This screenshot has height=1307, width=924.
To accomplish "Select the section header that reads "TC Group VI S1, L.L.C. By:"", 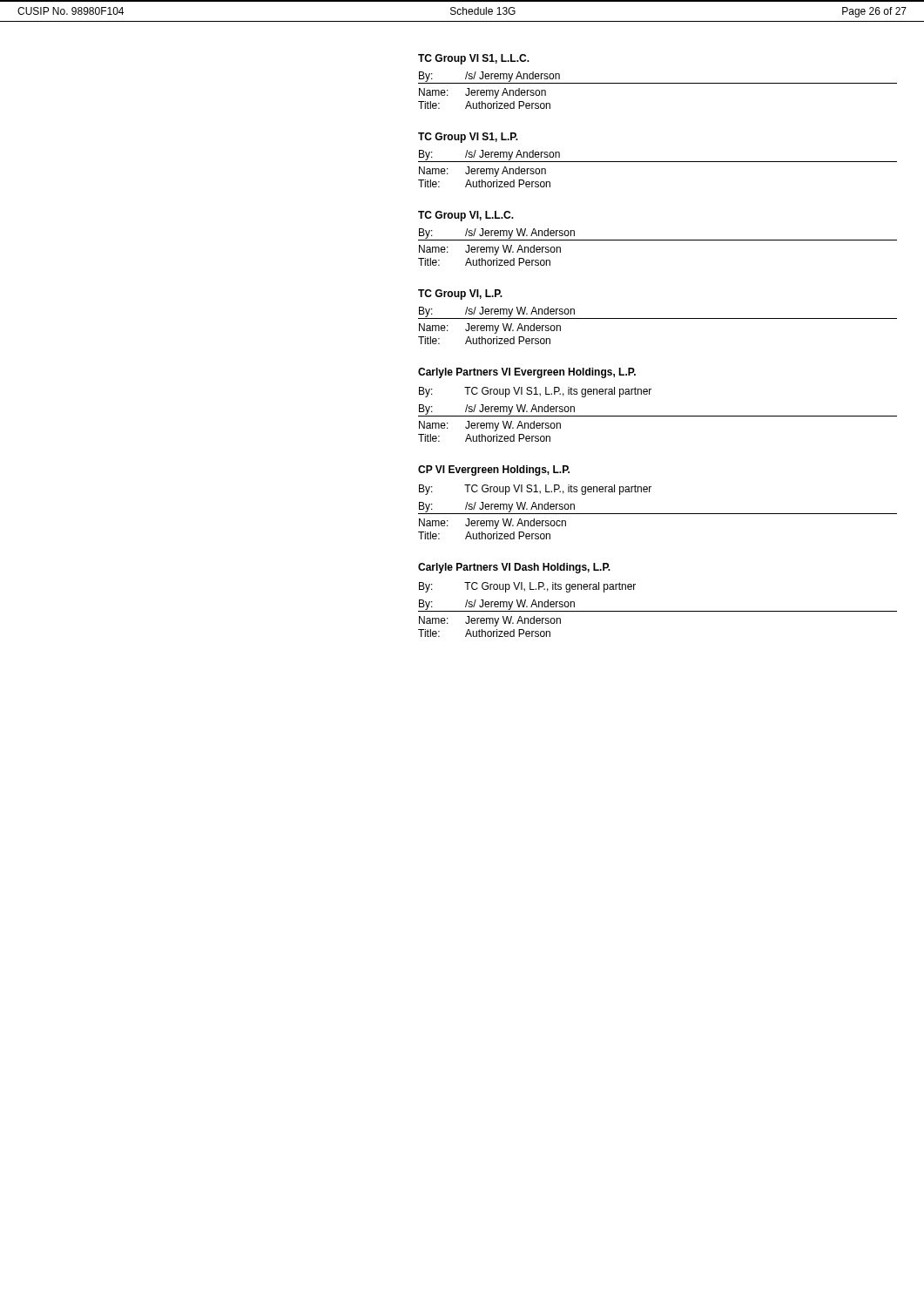I will (658, 82).
